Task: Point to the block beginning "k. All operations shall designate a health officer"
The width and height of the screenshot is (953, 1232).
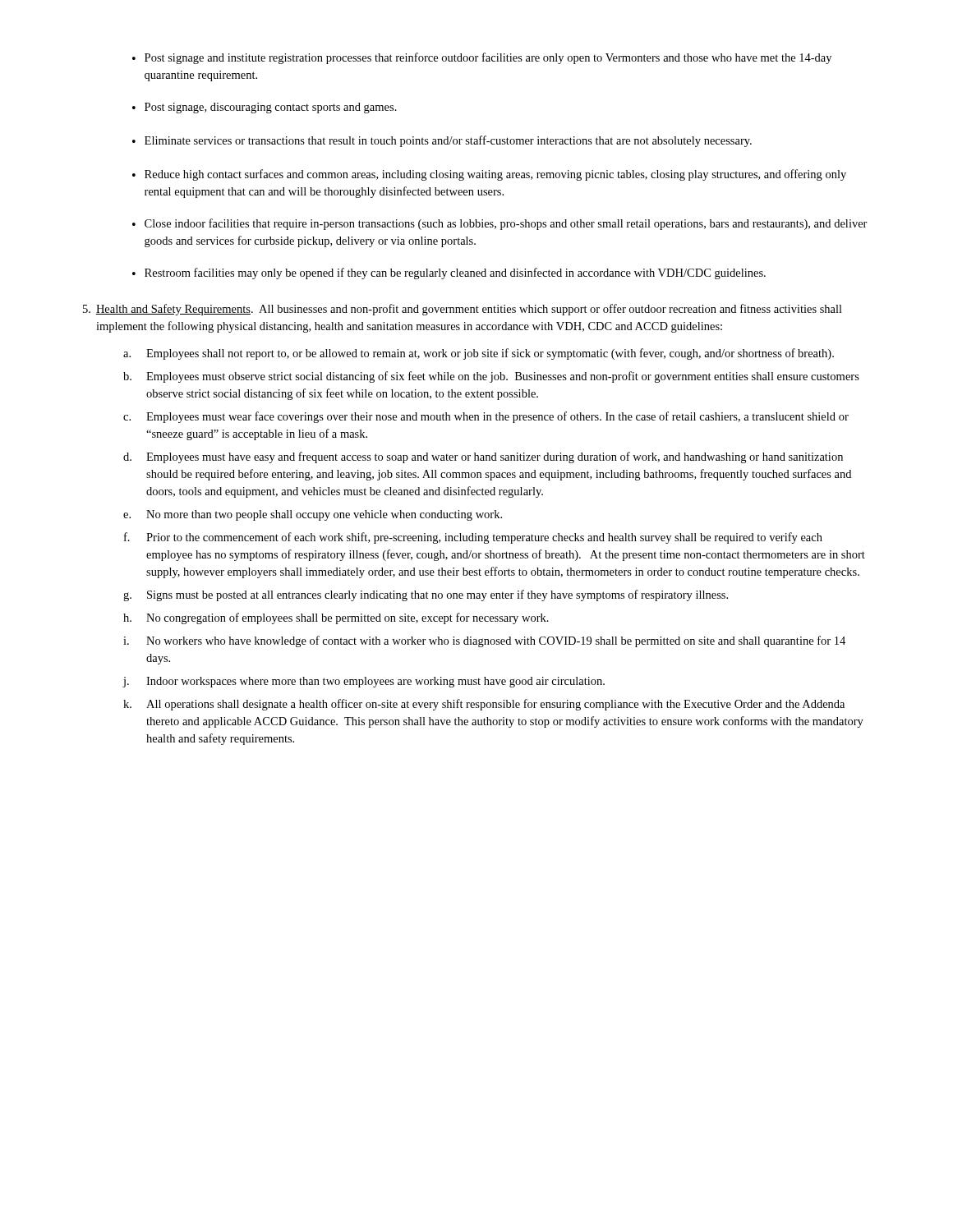Action: (497, 722)
